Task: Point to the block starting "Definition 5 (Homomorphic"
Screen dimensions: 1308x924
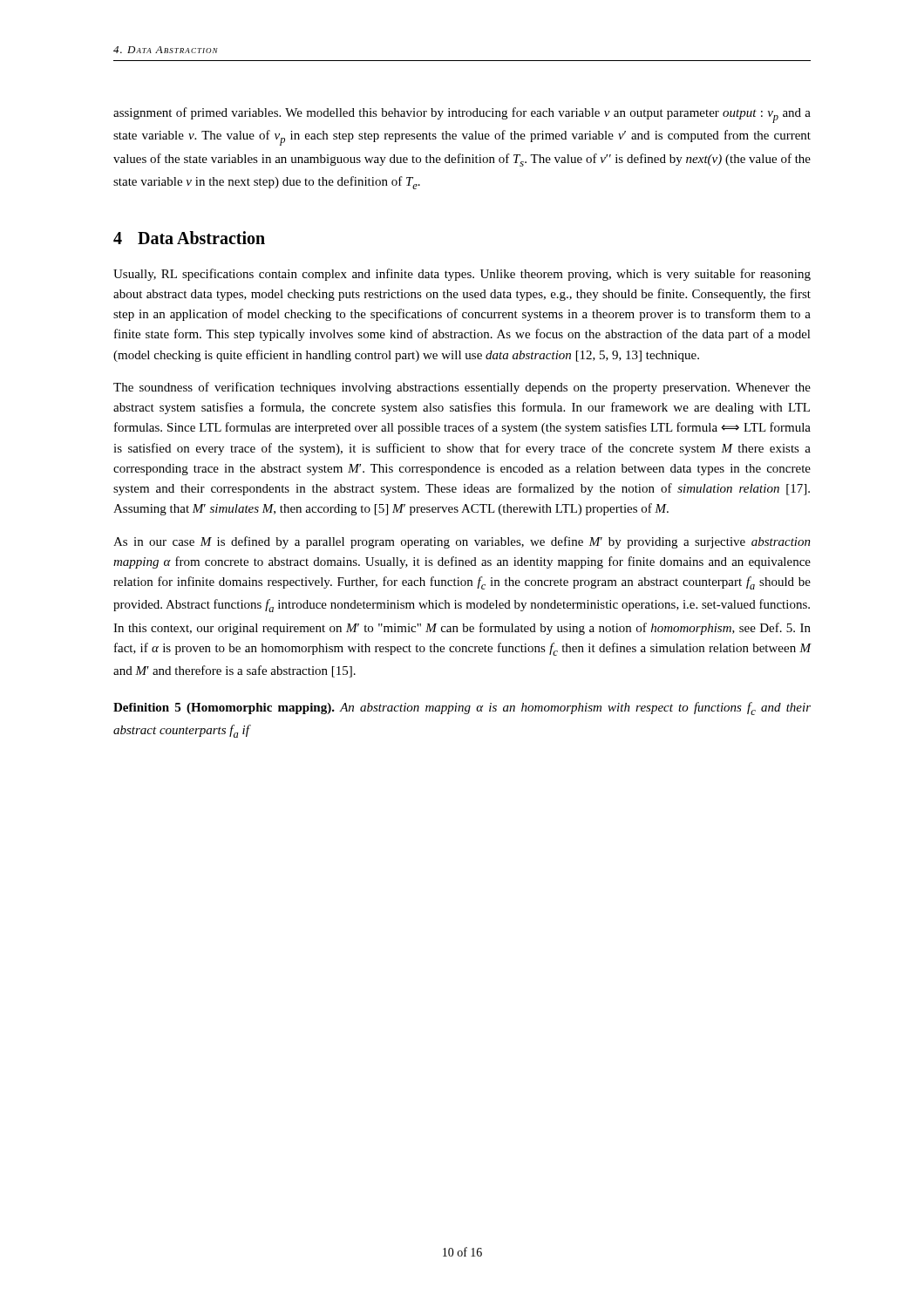Action: coord(462,720)
